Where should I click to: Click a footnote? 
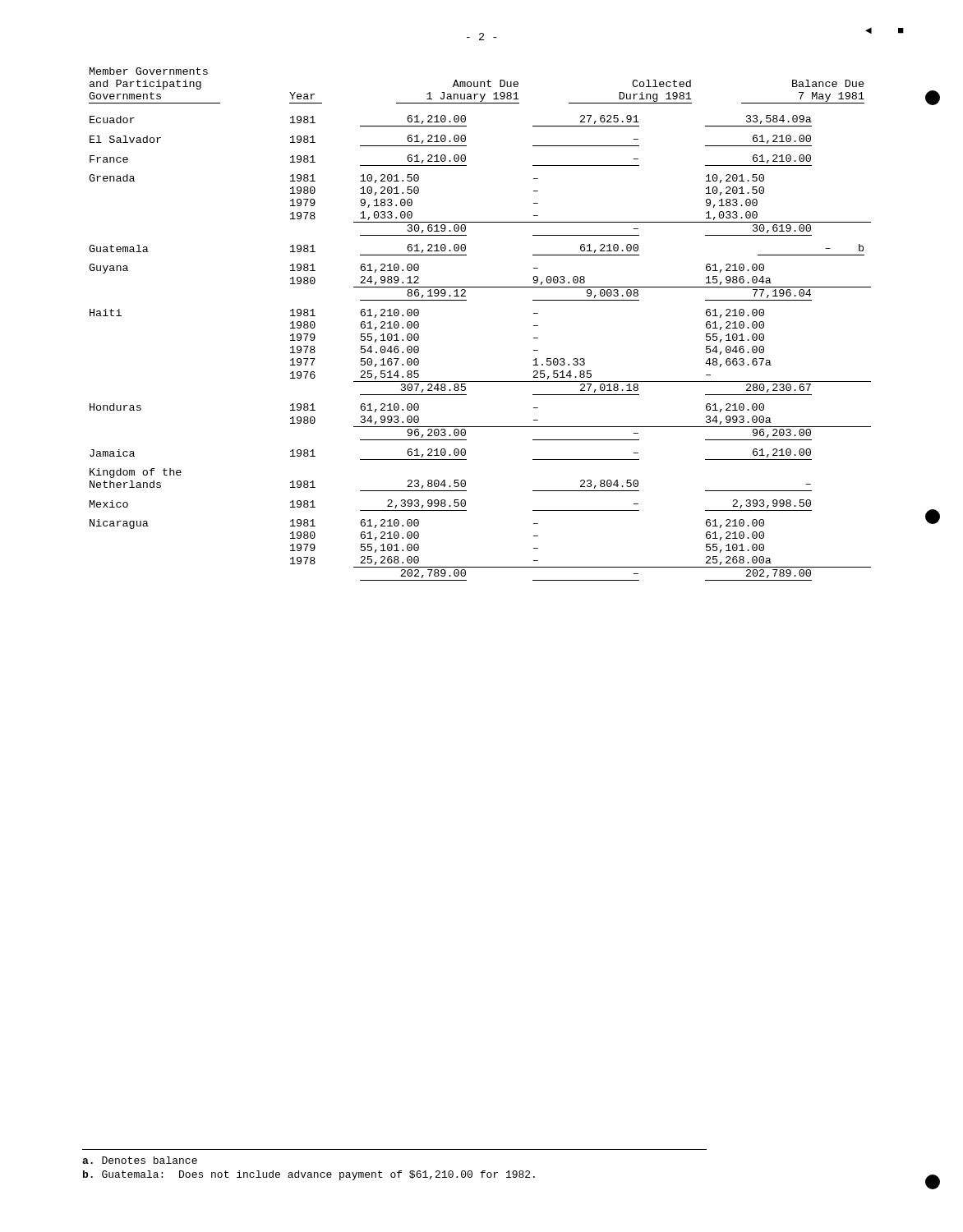pos(394,1168)
